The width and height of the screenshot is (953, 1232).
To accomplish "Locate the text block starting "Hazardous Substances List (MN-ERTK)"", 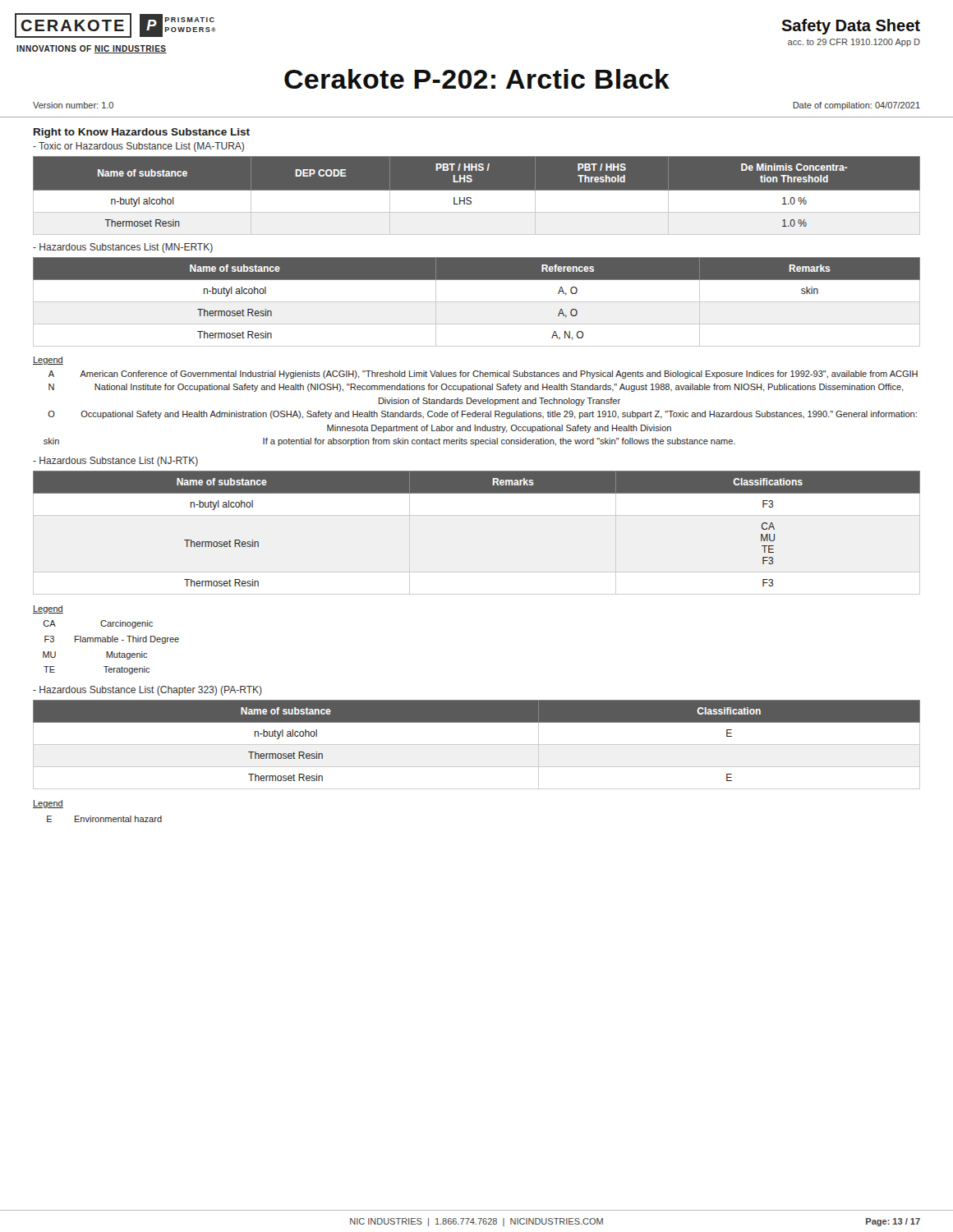I will pyautogui.click(x=123, y=247).
